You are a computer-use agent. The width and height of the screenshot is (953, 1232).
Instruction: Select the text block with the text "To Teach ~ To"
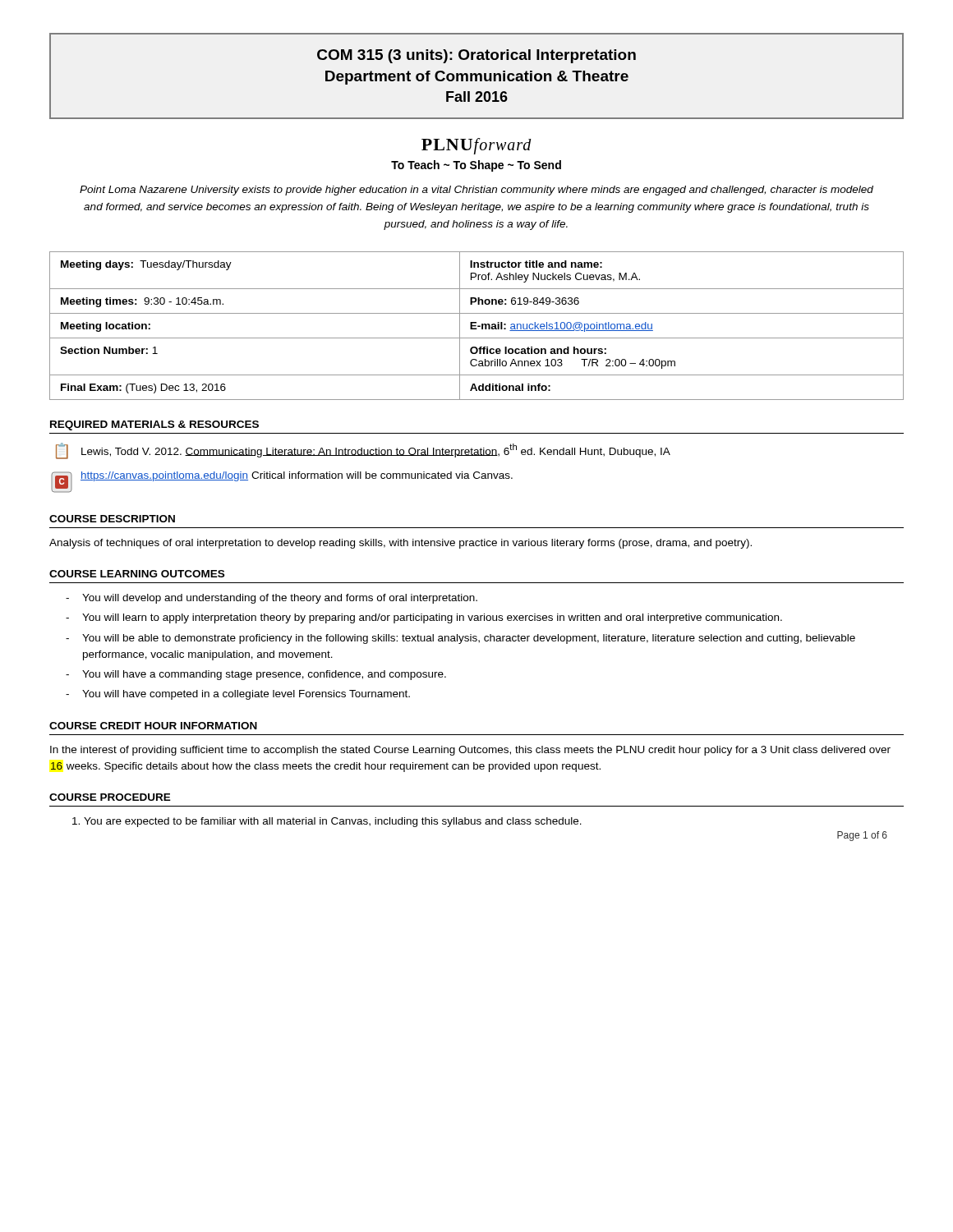(x=476, y=165)
